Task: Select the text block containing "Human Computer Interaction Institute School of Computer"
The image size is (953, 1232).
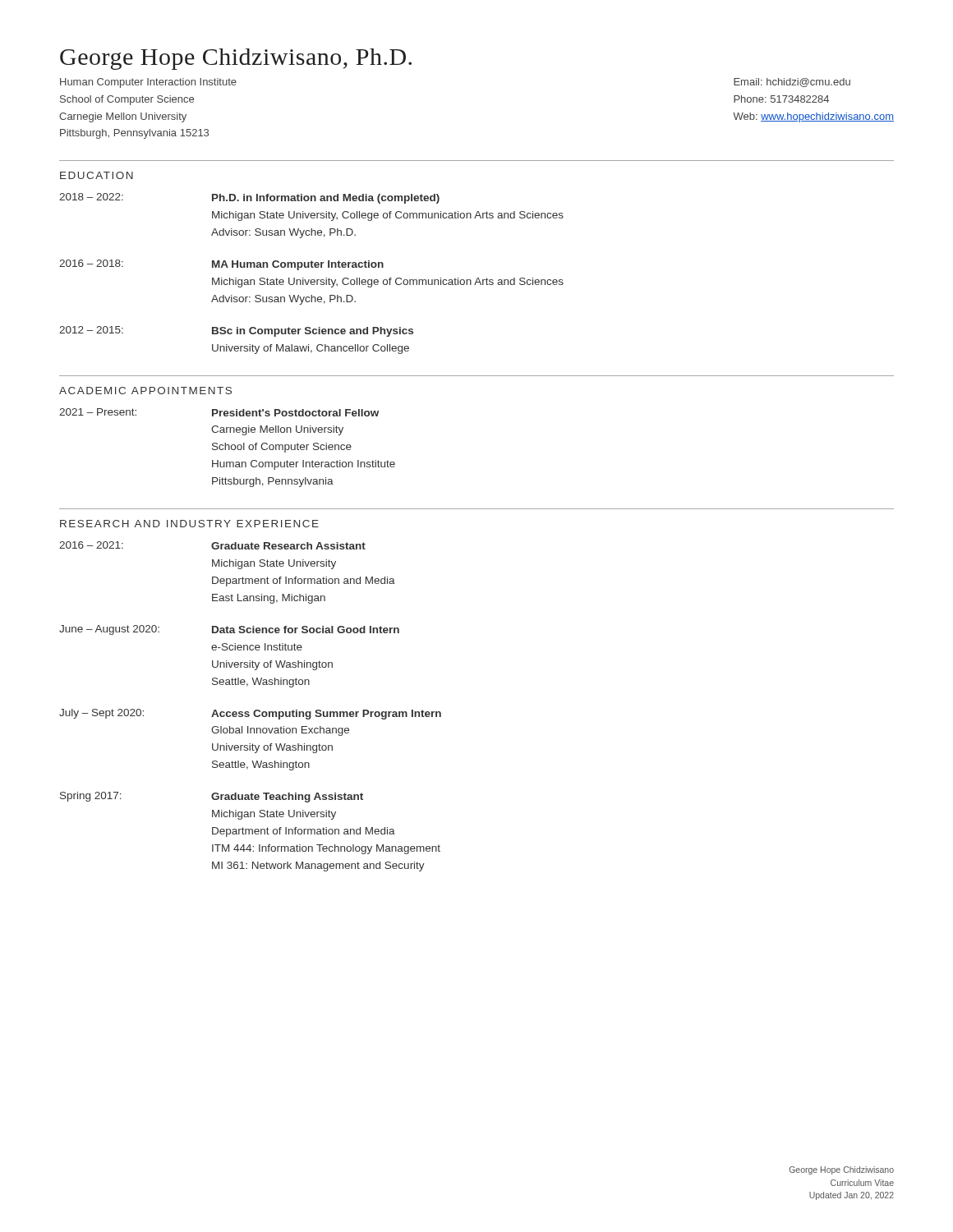Action: click(147, 83)
